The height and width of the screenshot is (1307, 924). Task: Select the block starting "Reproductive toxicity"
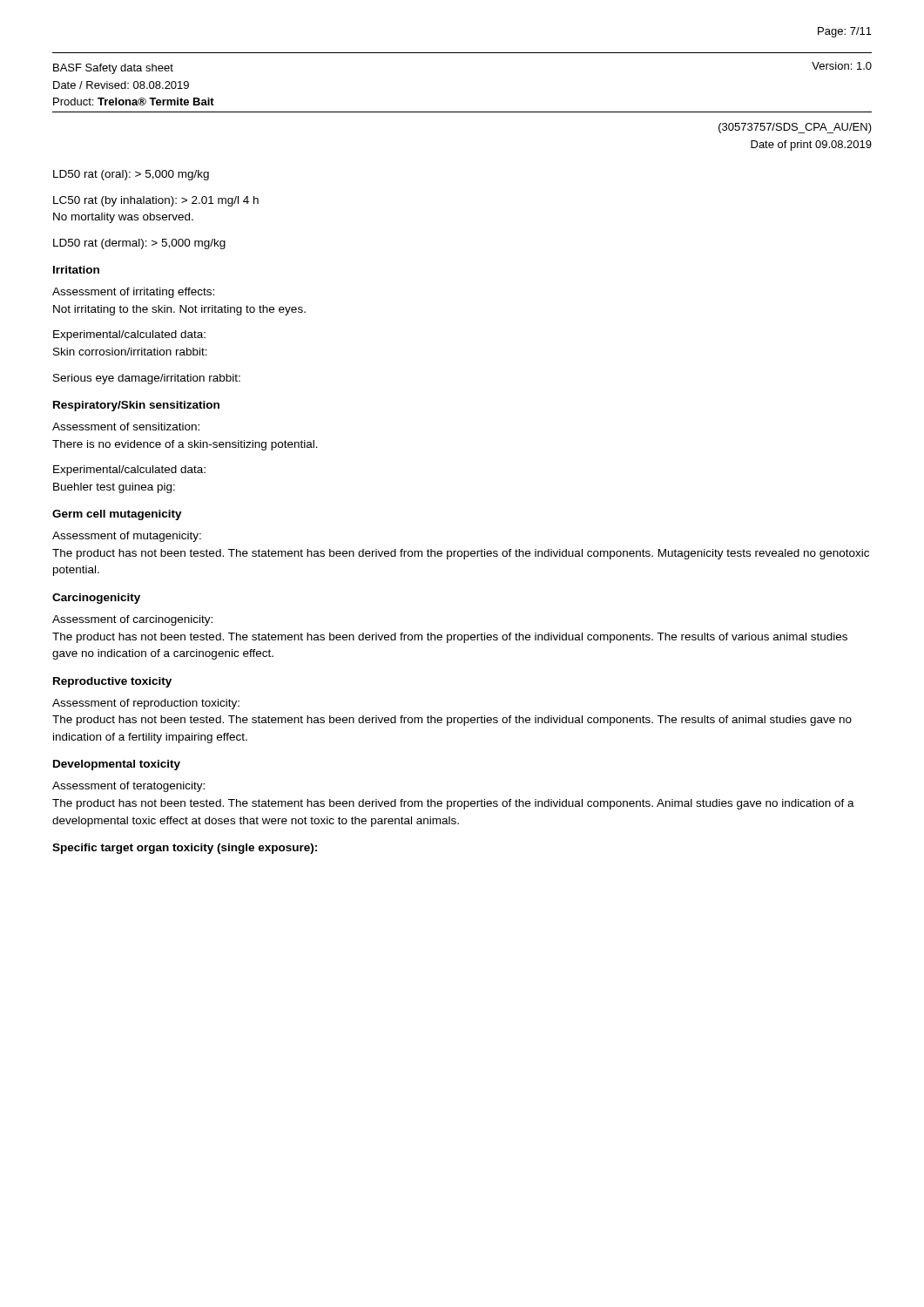coord(112,681)
